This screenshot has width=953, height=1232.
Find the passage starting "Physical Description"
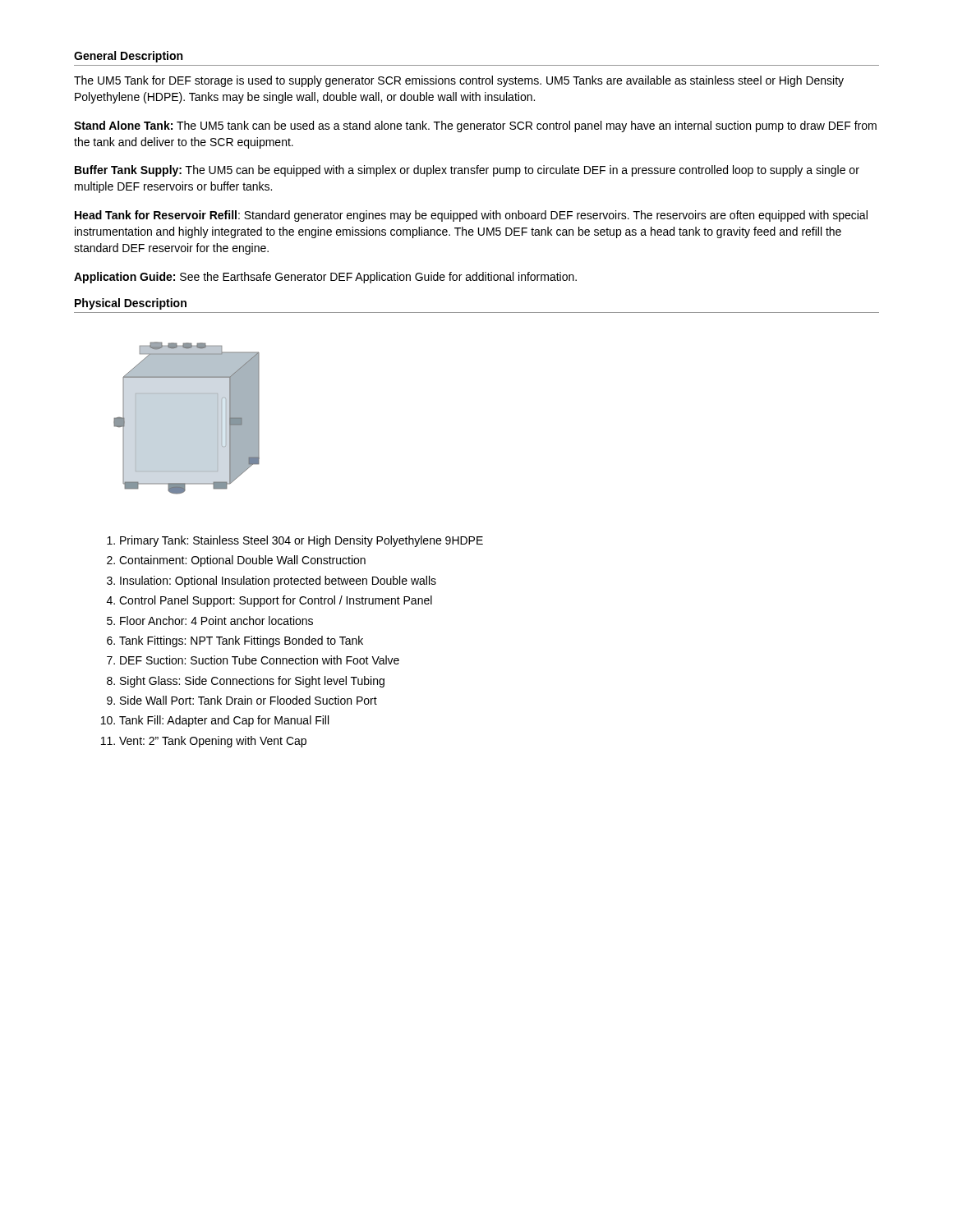131,303
